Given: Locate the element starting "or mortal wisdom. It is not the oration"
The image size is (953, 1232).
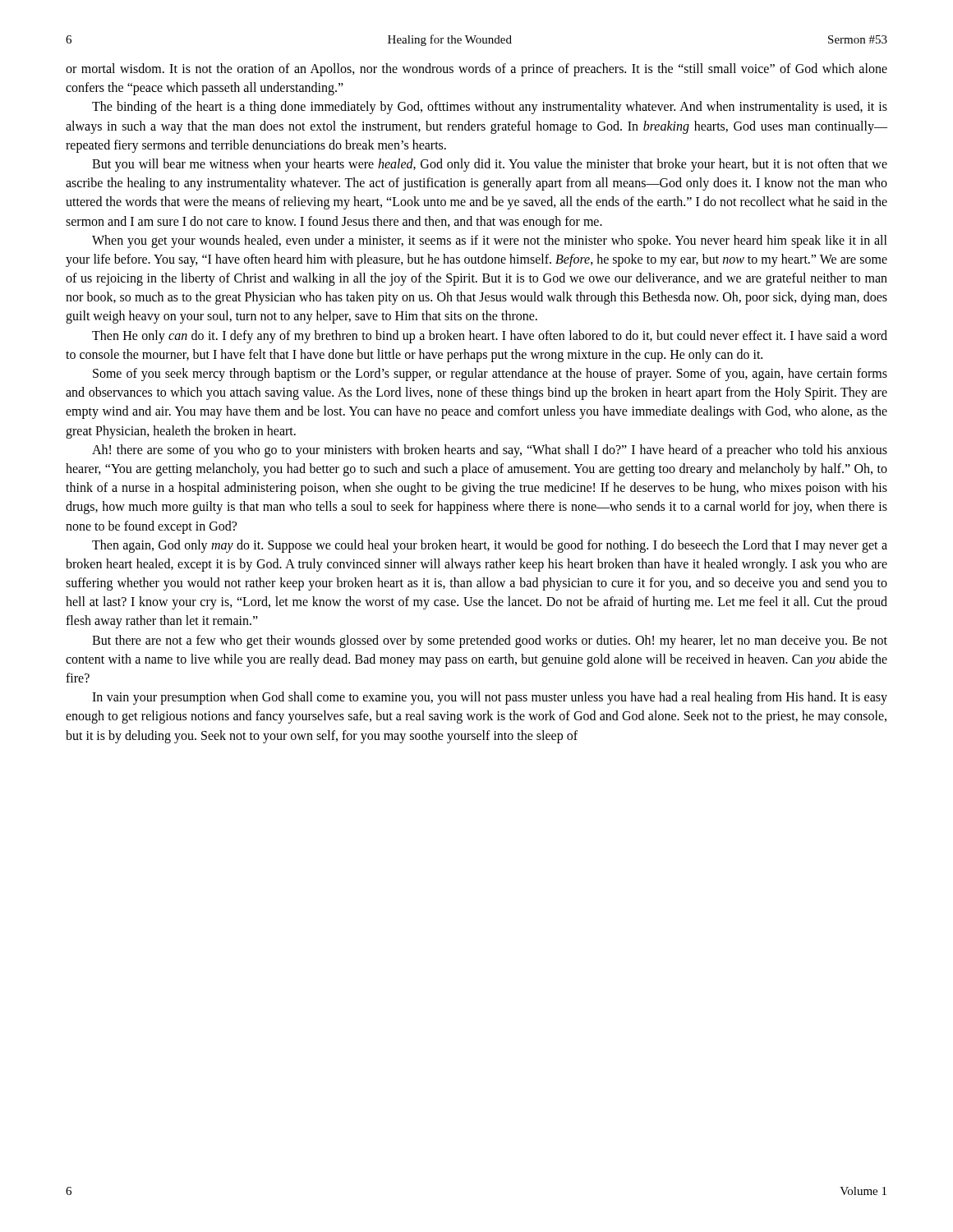Looking at the screenshot, I should [476, 402].
